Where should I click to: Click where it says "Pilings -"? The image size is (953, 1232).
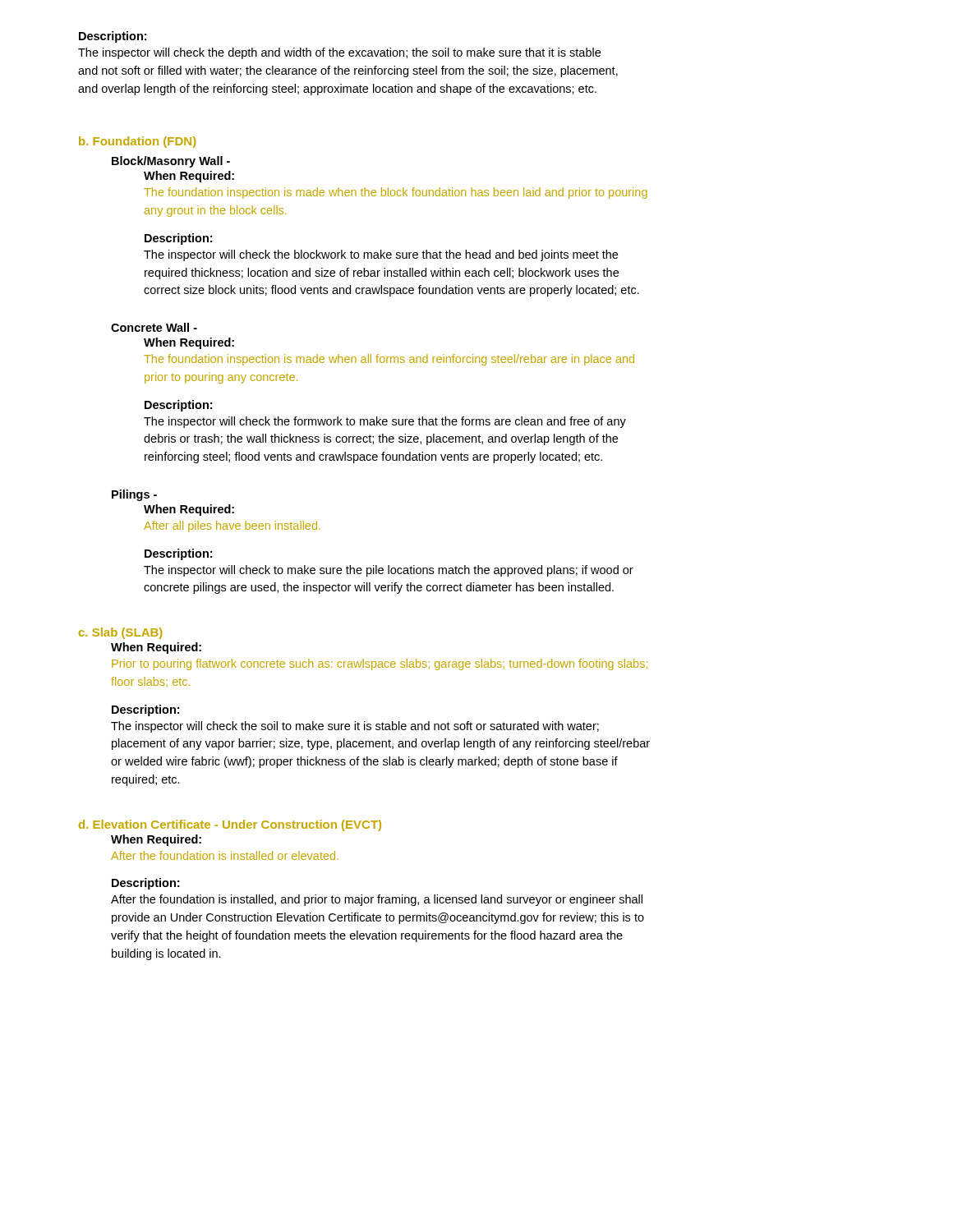point(134,495)
